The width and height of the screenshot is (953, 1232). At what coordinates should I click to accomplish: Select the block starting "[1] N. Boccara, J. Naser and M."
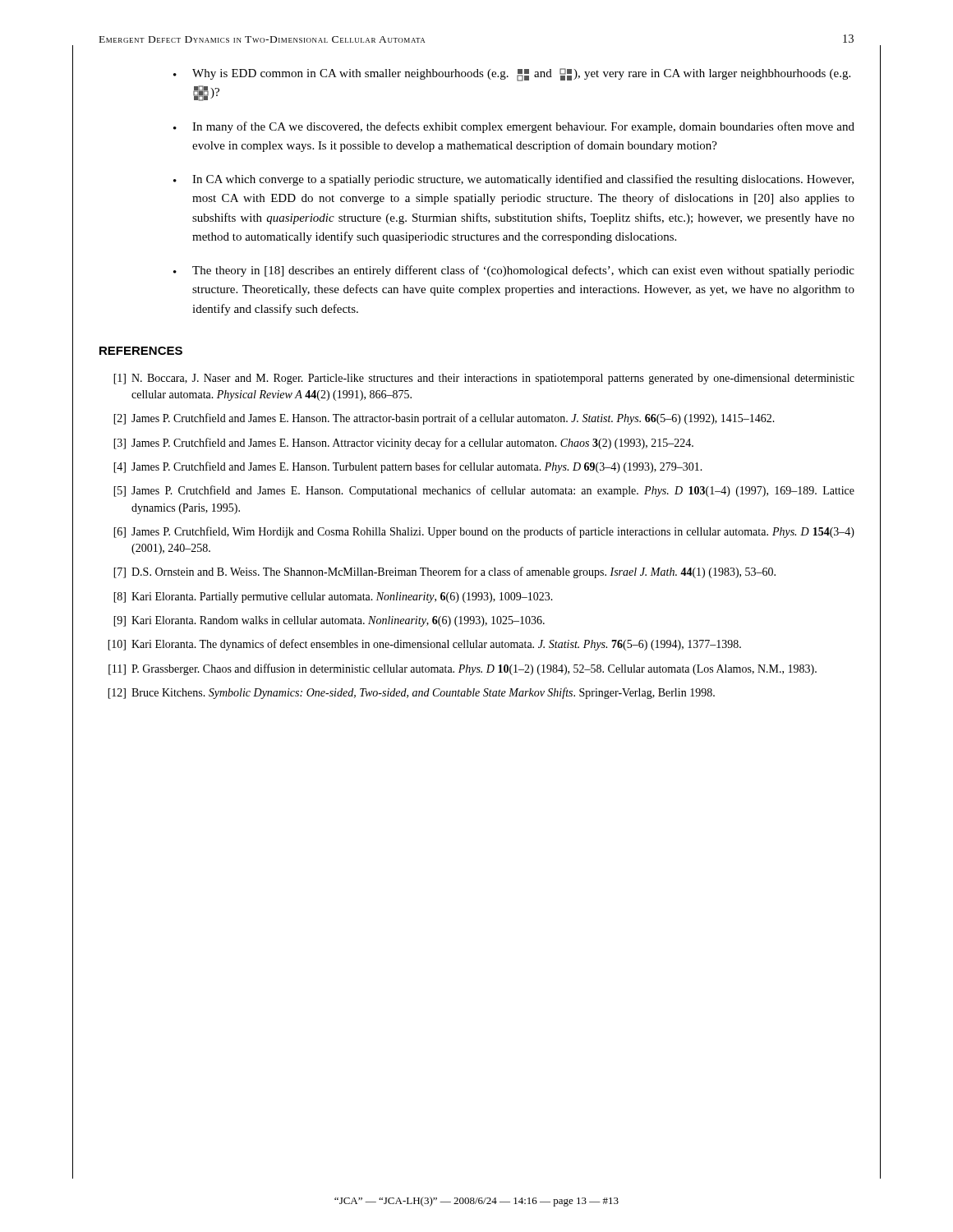(x=476, y=387)
